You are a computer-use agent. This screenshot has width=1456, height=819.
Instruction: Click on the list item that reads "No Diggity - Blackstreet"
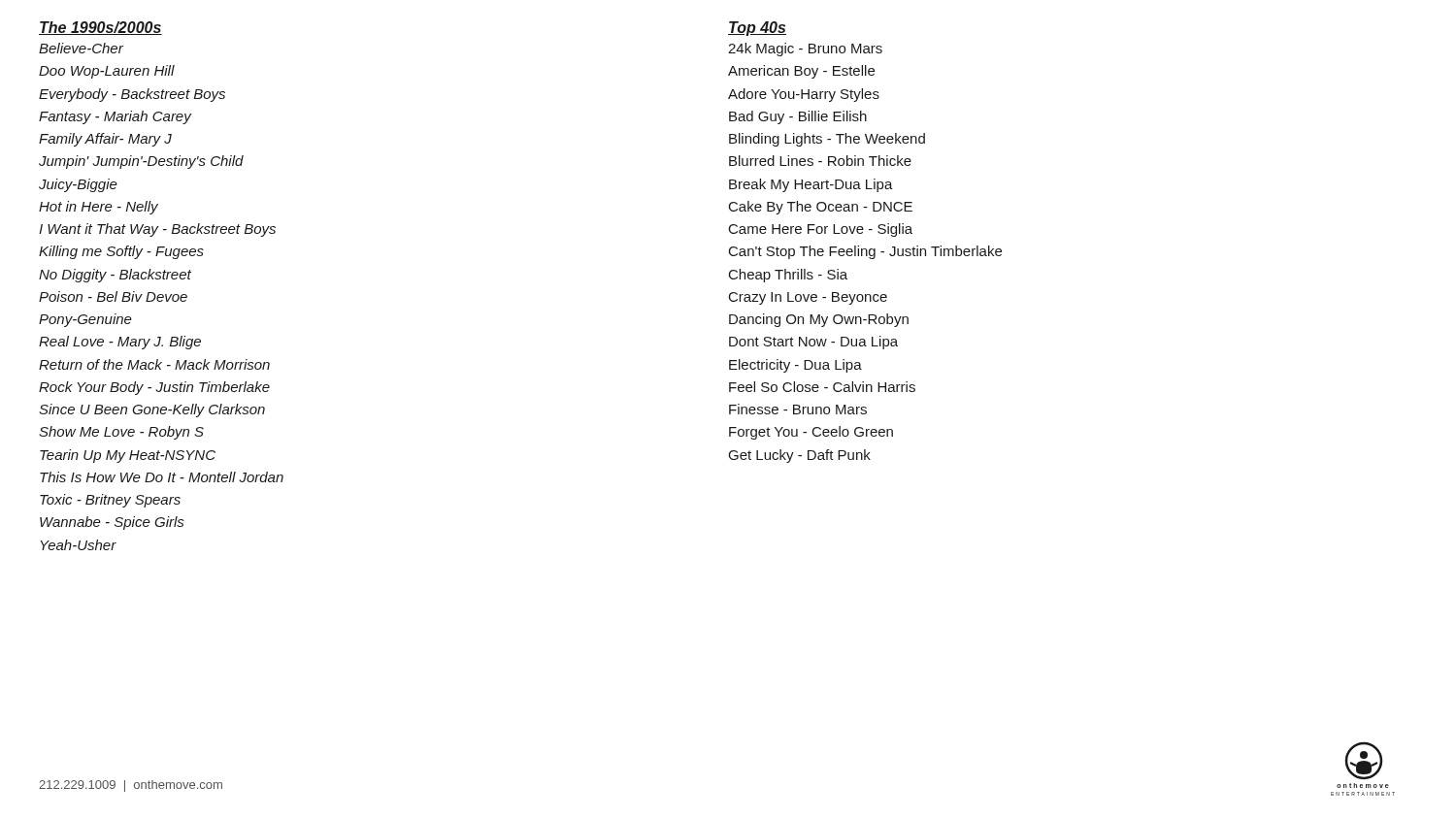115,274
